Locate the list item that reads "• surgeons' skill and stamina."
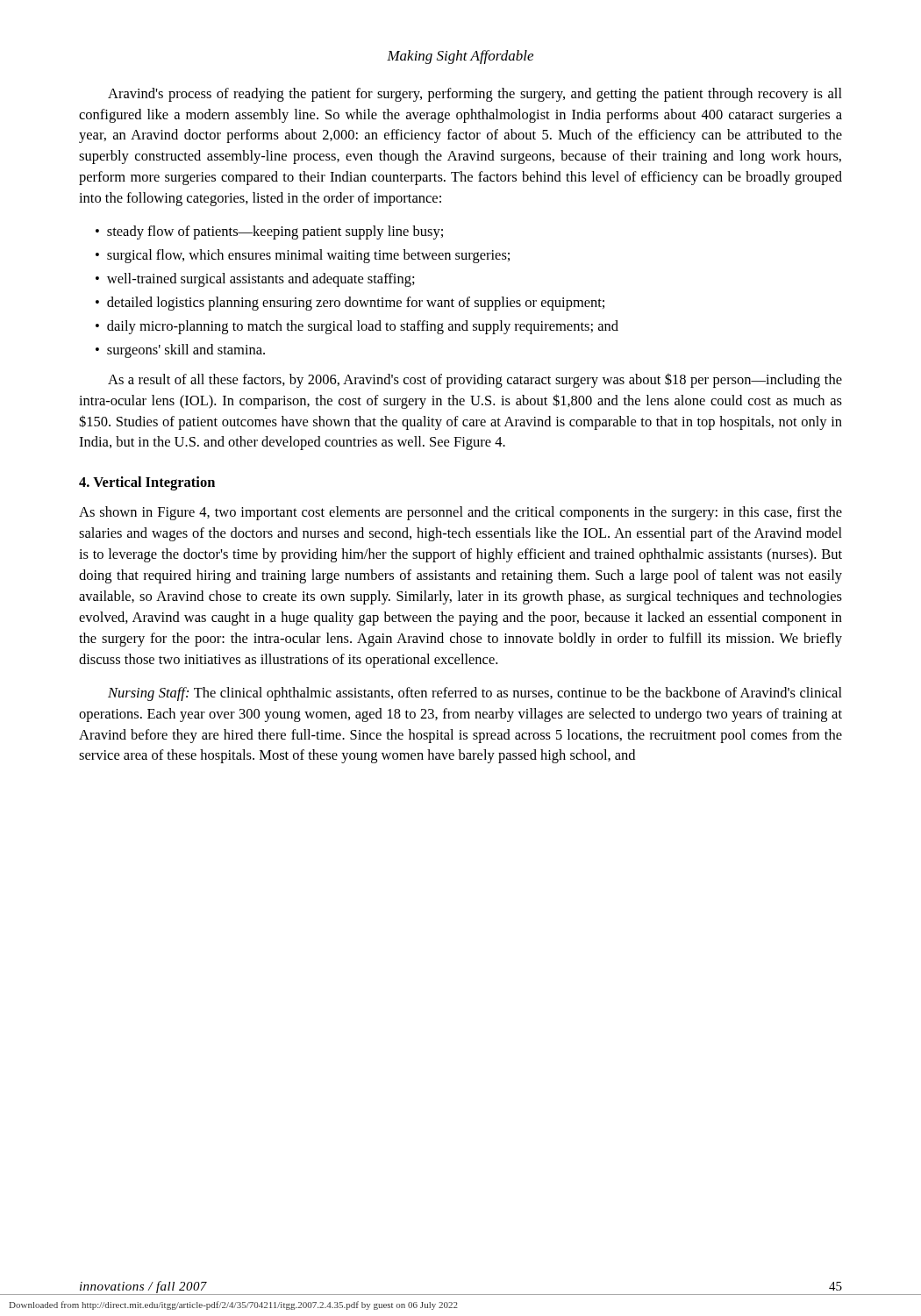This screenshot has width=921, height=1316. tap(180, 351)
